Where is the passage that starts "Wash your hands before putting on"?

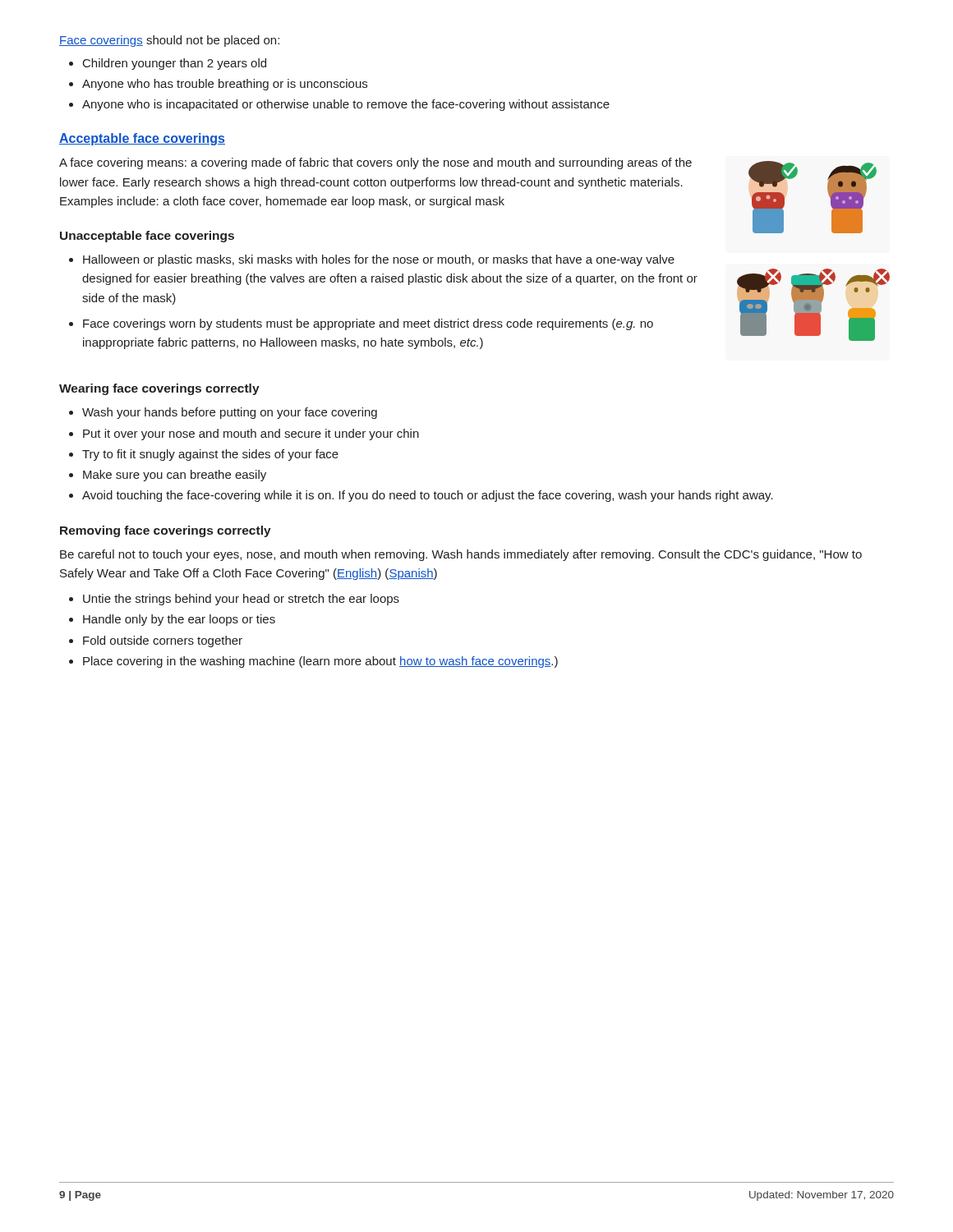(230, 412)
